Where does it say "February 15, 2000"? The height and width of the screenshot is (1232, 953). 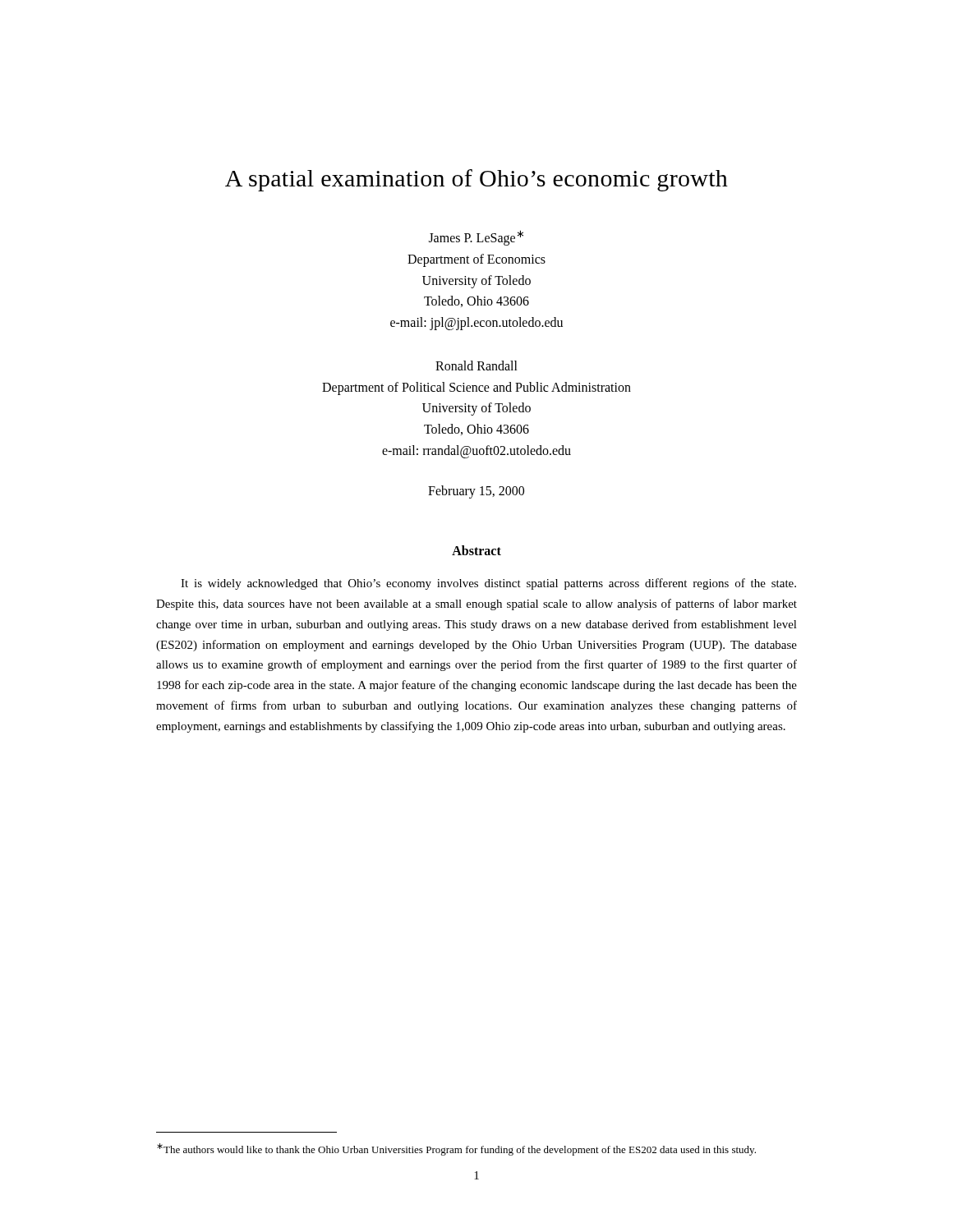(x=476, y=491)
